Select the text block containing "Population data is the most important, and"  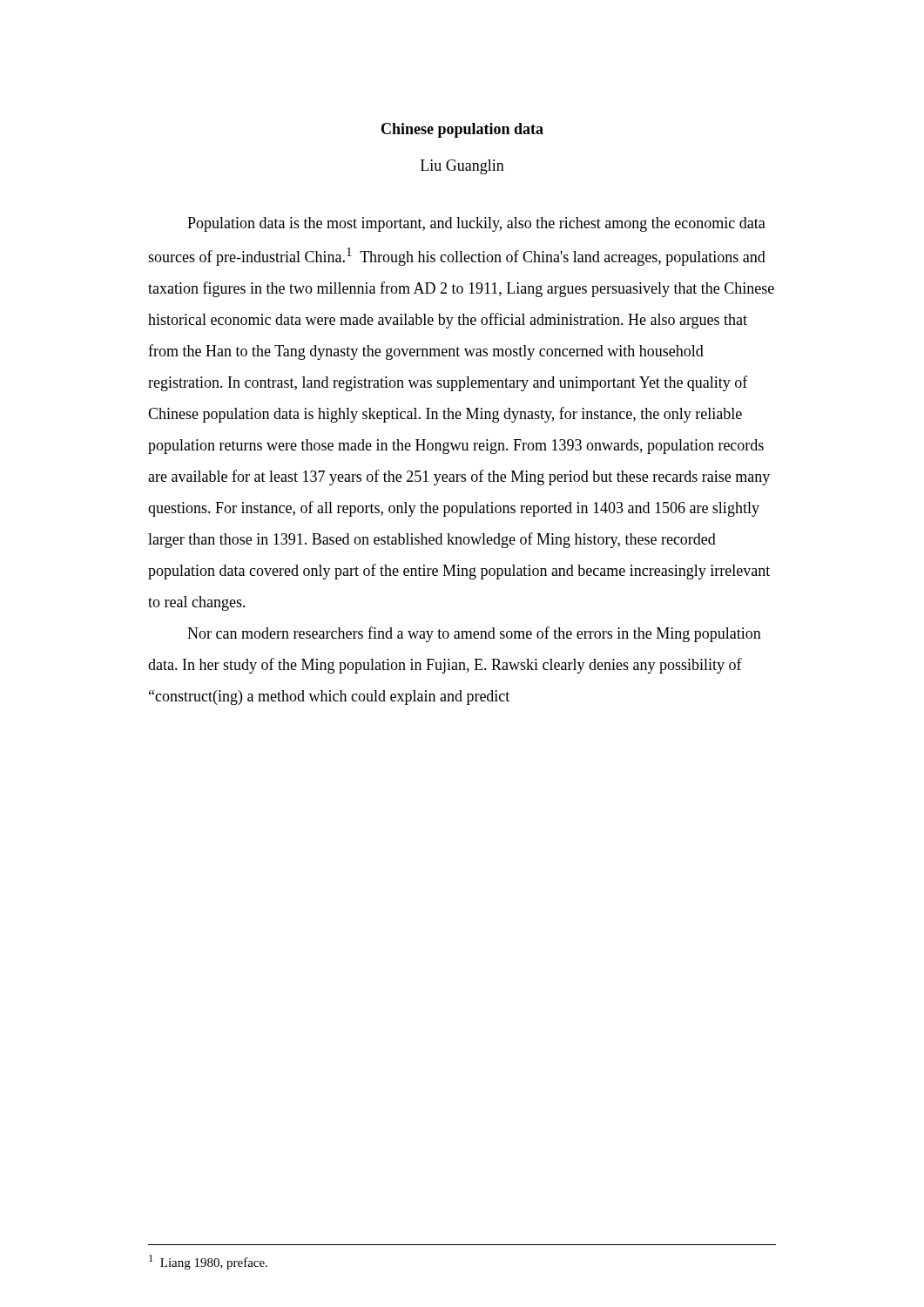462,460
